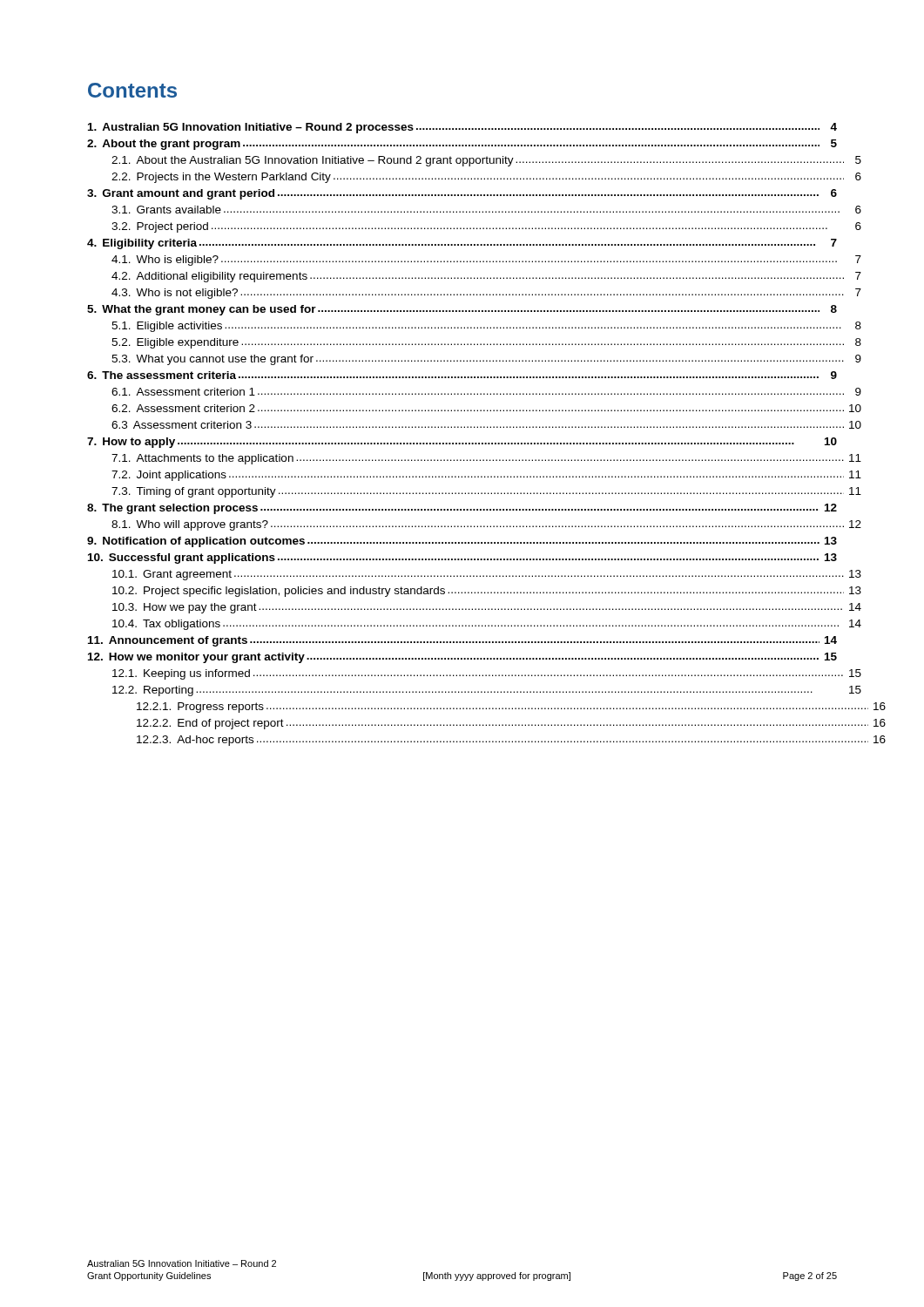Locate the text "10.4. Tax obligations 14"
Viewport: 924px width, 1307px height.
coord(486,623)
